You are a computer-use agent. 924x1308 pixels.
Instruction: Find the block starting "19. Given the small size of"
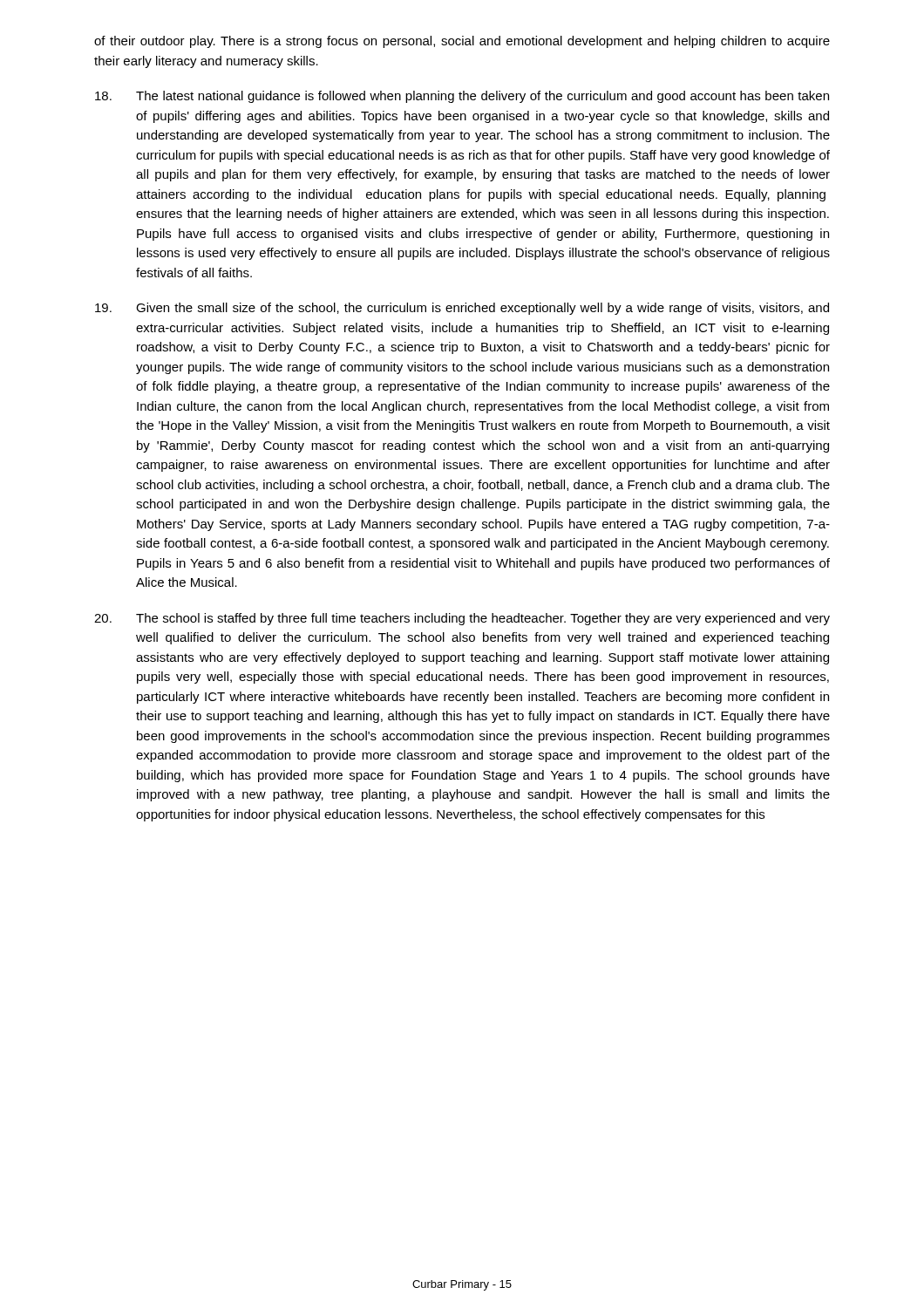tap(462, 445)
